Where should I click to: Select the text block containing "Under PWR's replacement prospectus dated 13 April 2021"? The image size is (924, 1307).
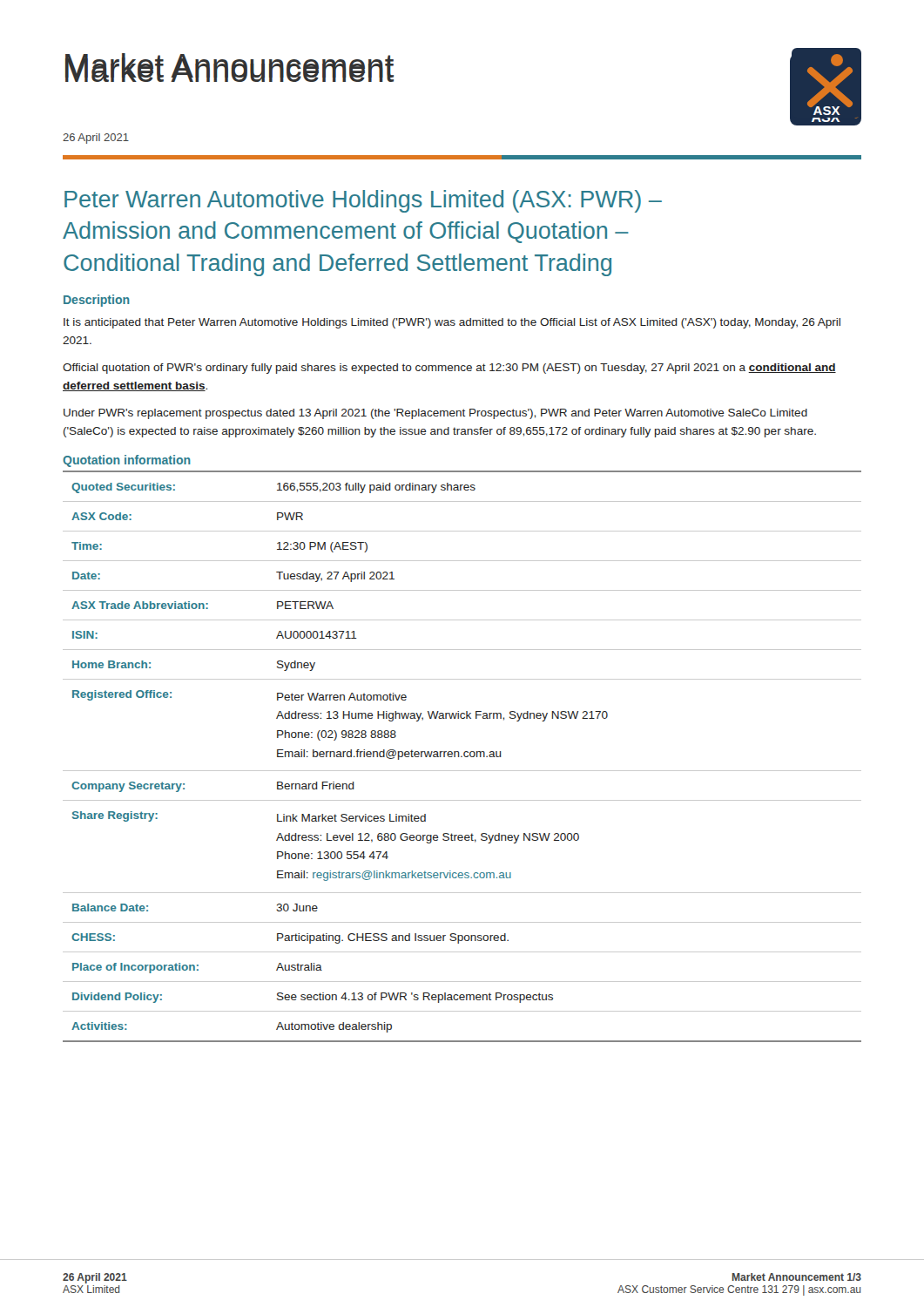click(440, 422)
